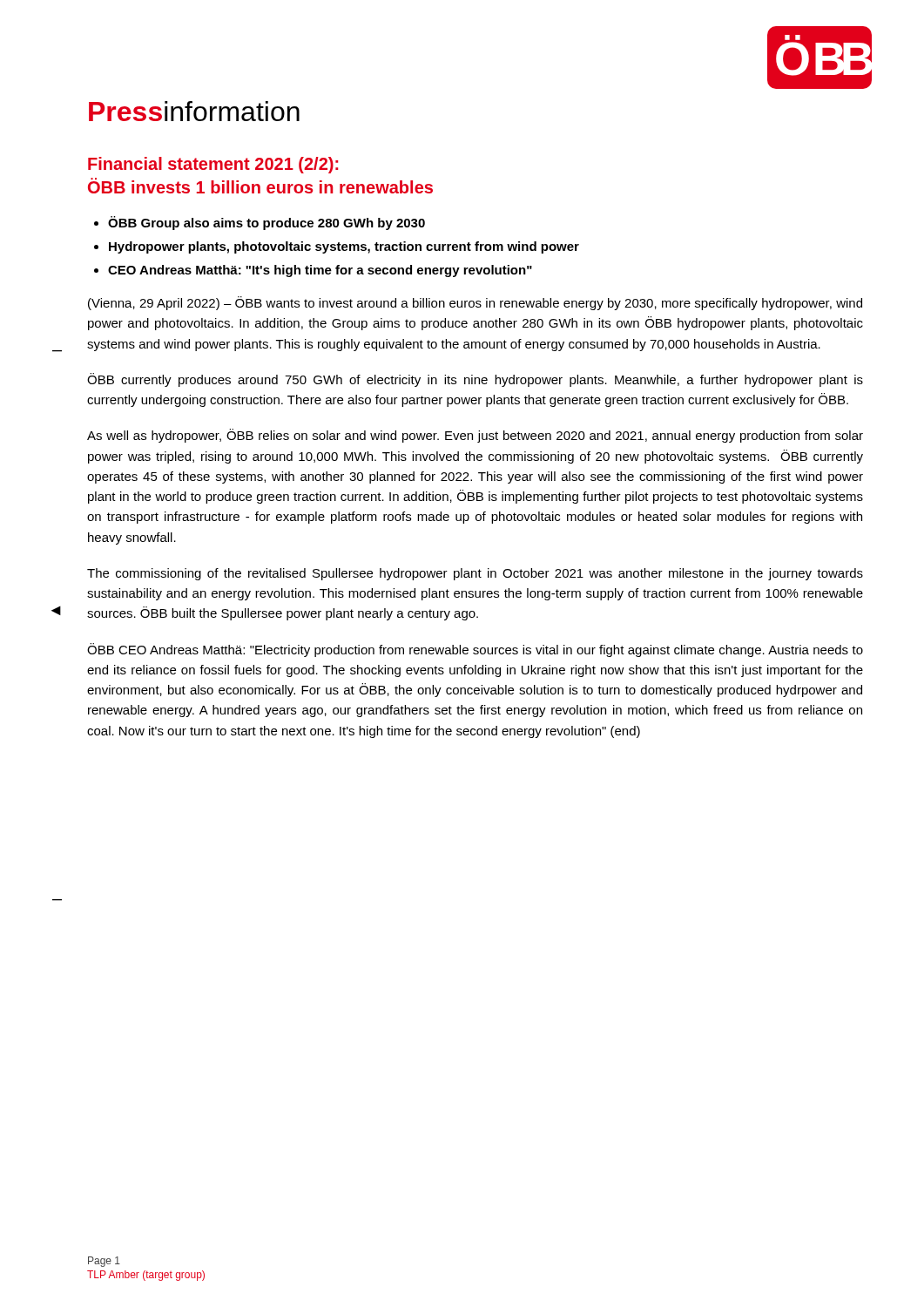
Task: Select the logo
Action: pyautogui.click(x=819, y=59)
